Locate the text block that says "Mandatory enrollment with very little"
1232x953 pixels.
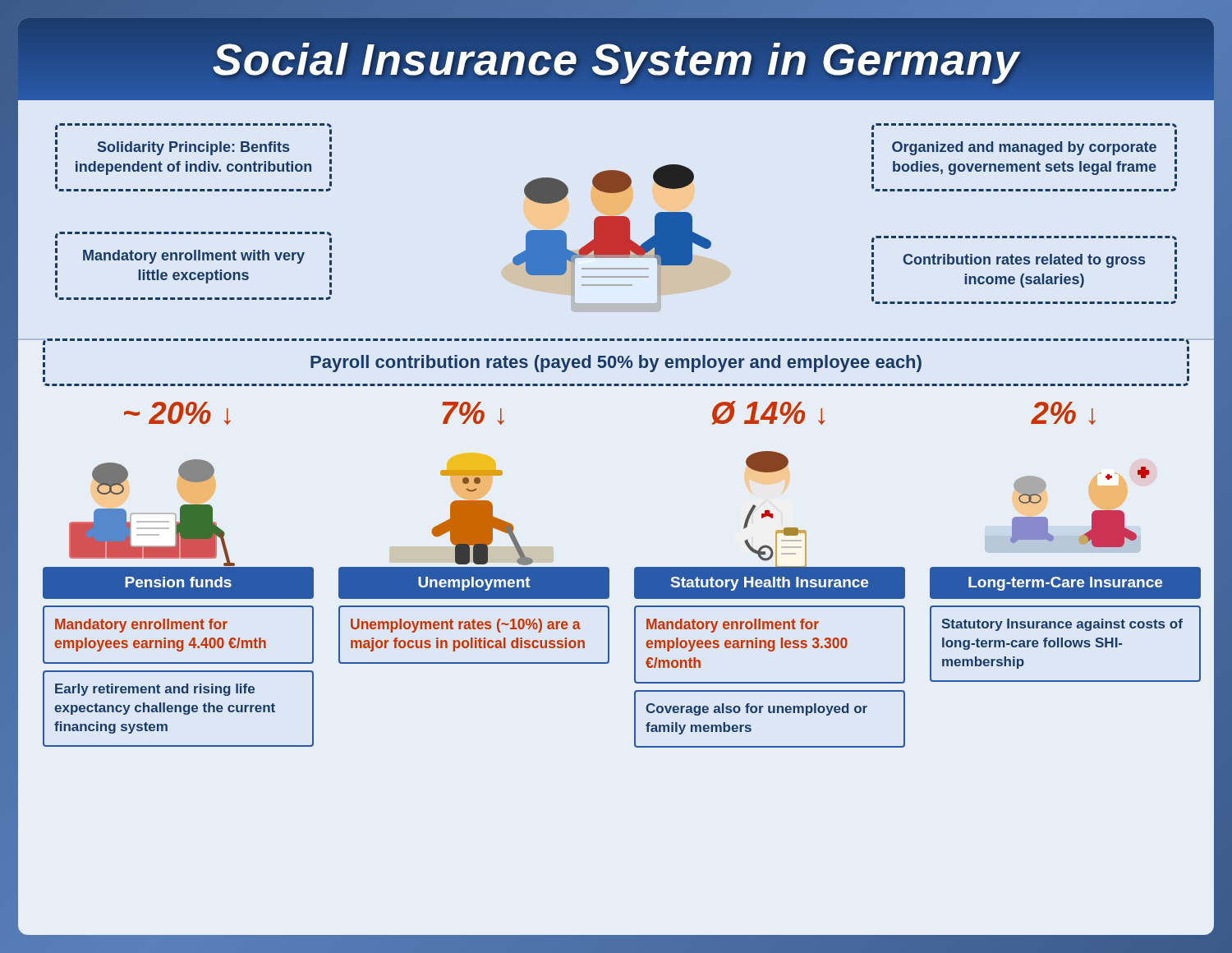(193, 266)
